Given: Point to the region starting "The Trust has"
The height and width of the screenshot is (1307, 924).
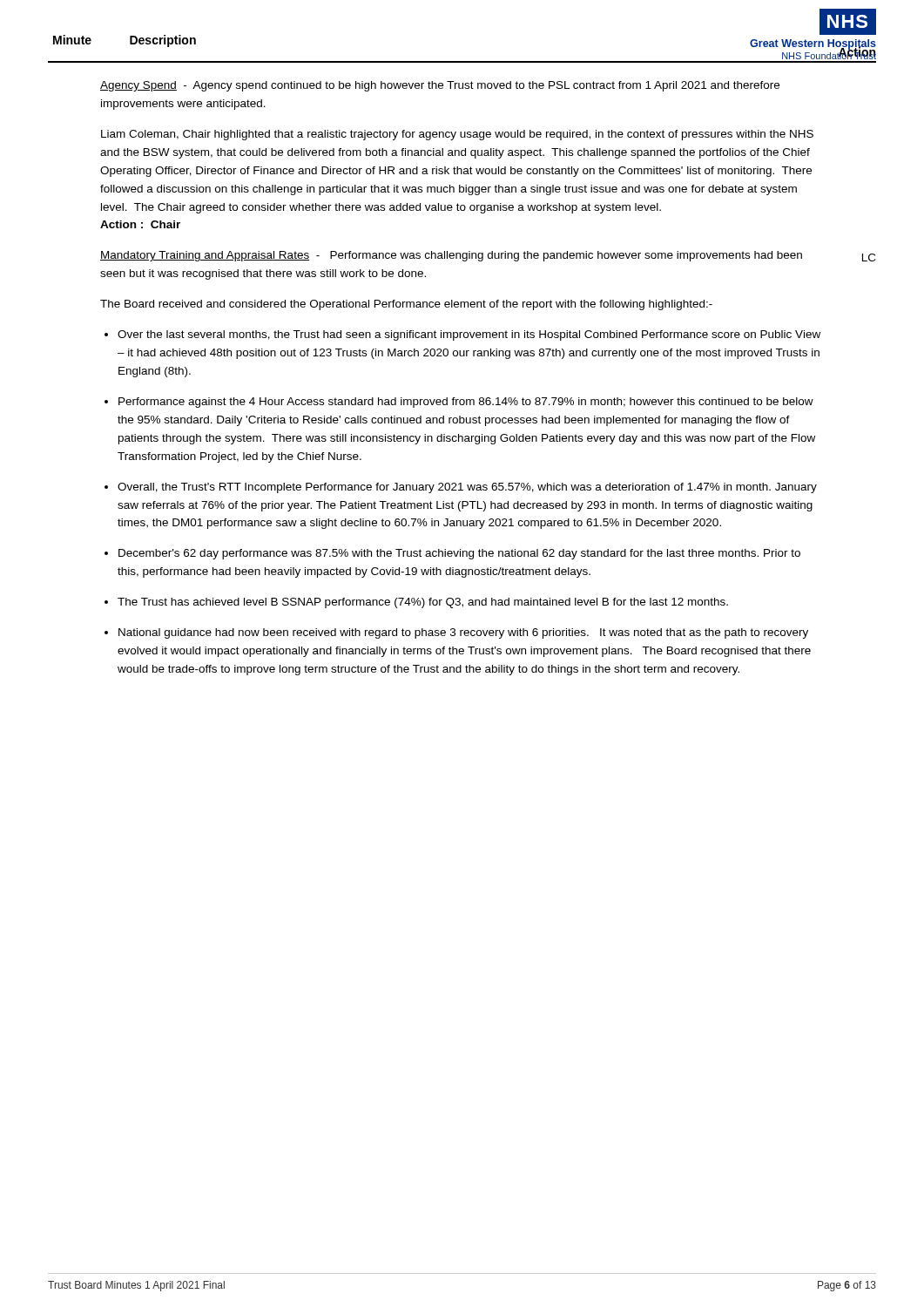Looking at the screenshot, I should click(423, 602).
